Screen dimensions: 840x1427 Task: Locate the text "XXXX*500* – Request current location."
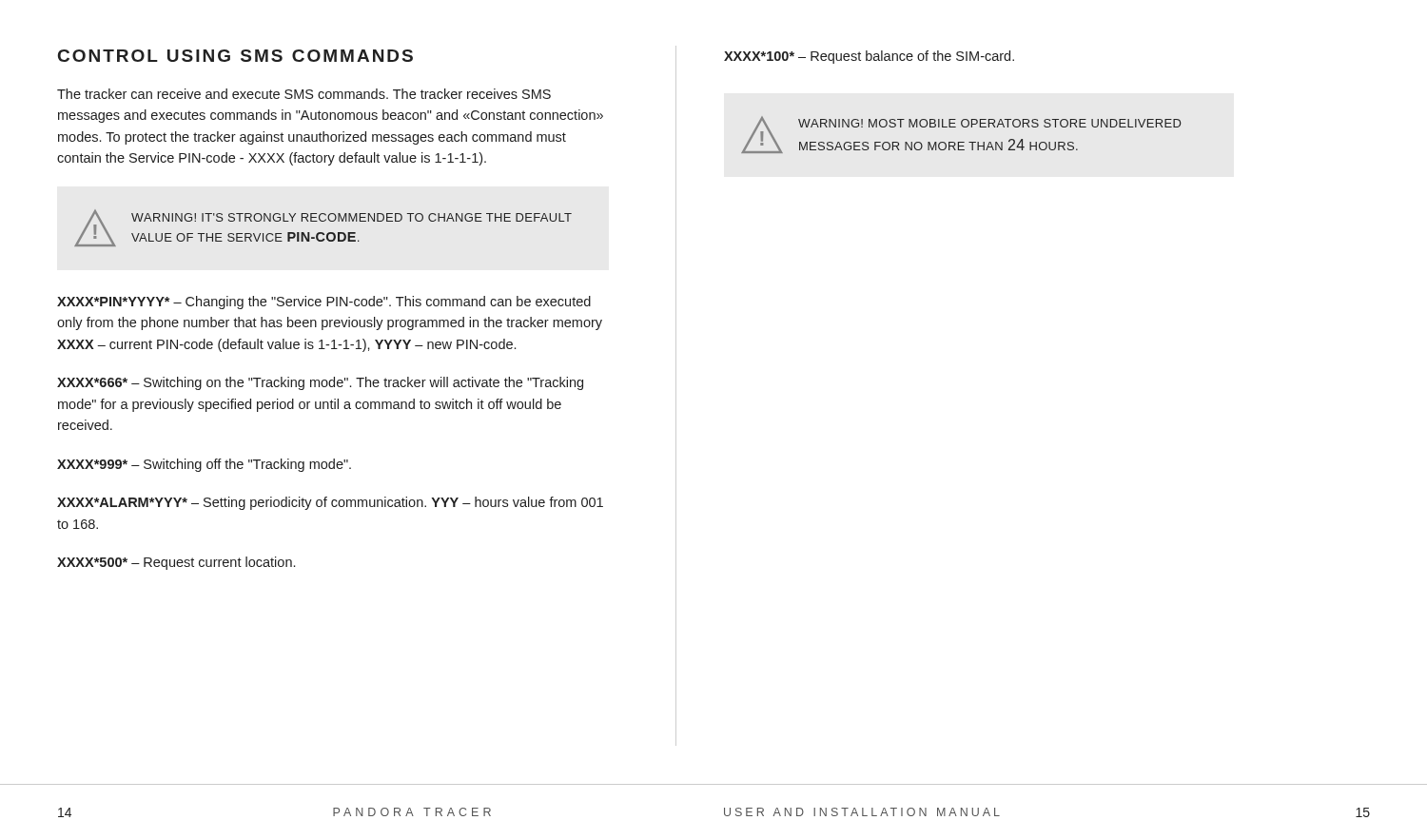pos(176,563)
